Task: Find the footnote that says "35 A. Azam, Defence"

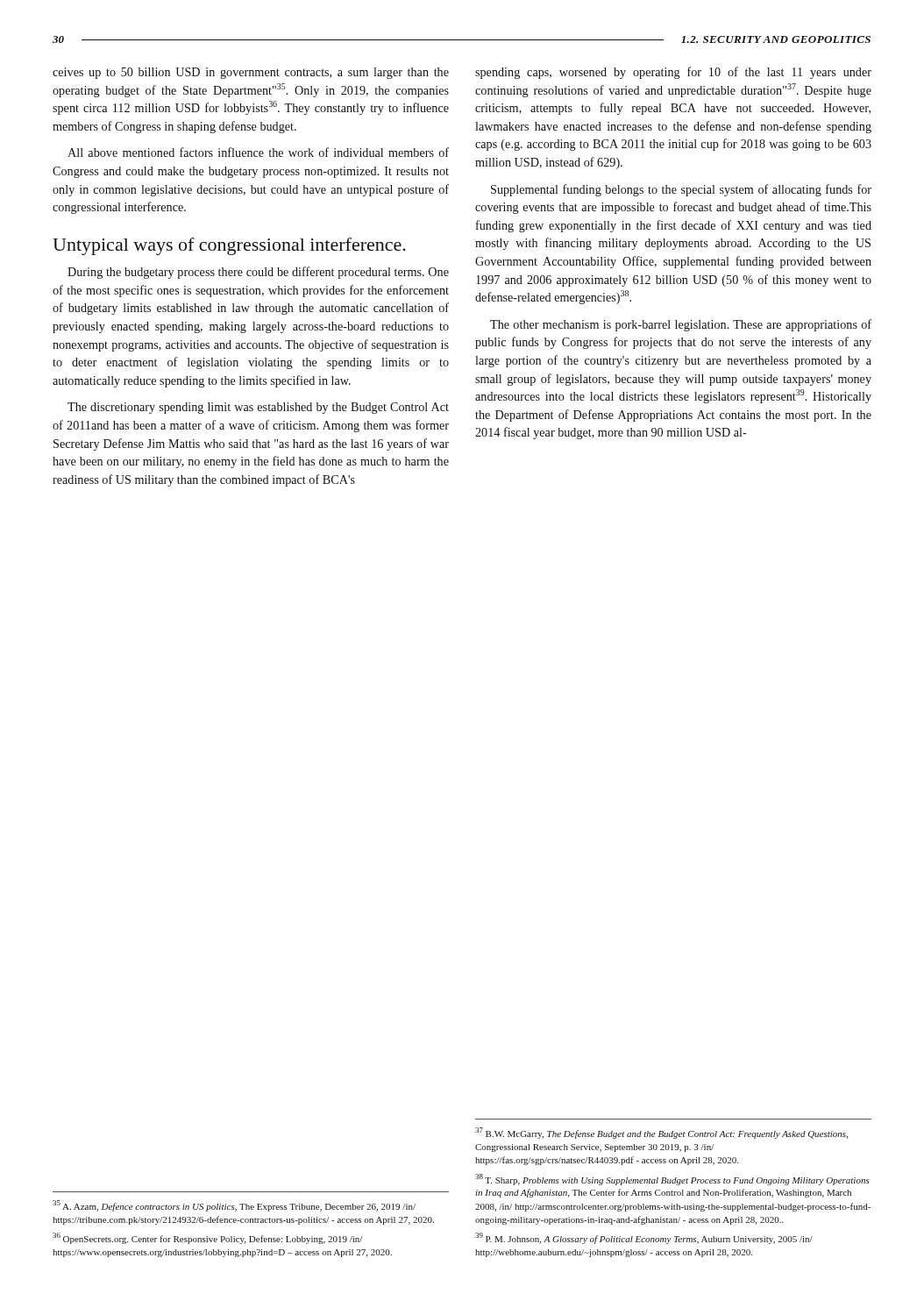Action: click(251, 1228)
